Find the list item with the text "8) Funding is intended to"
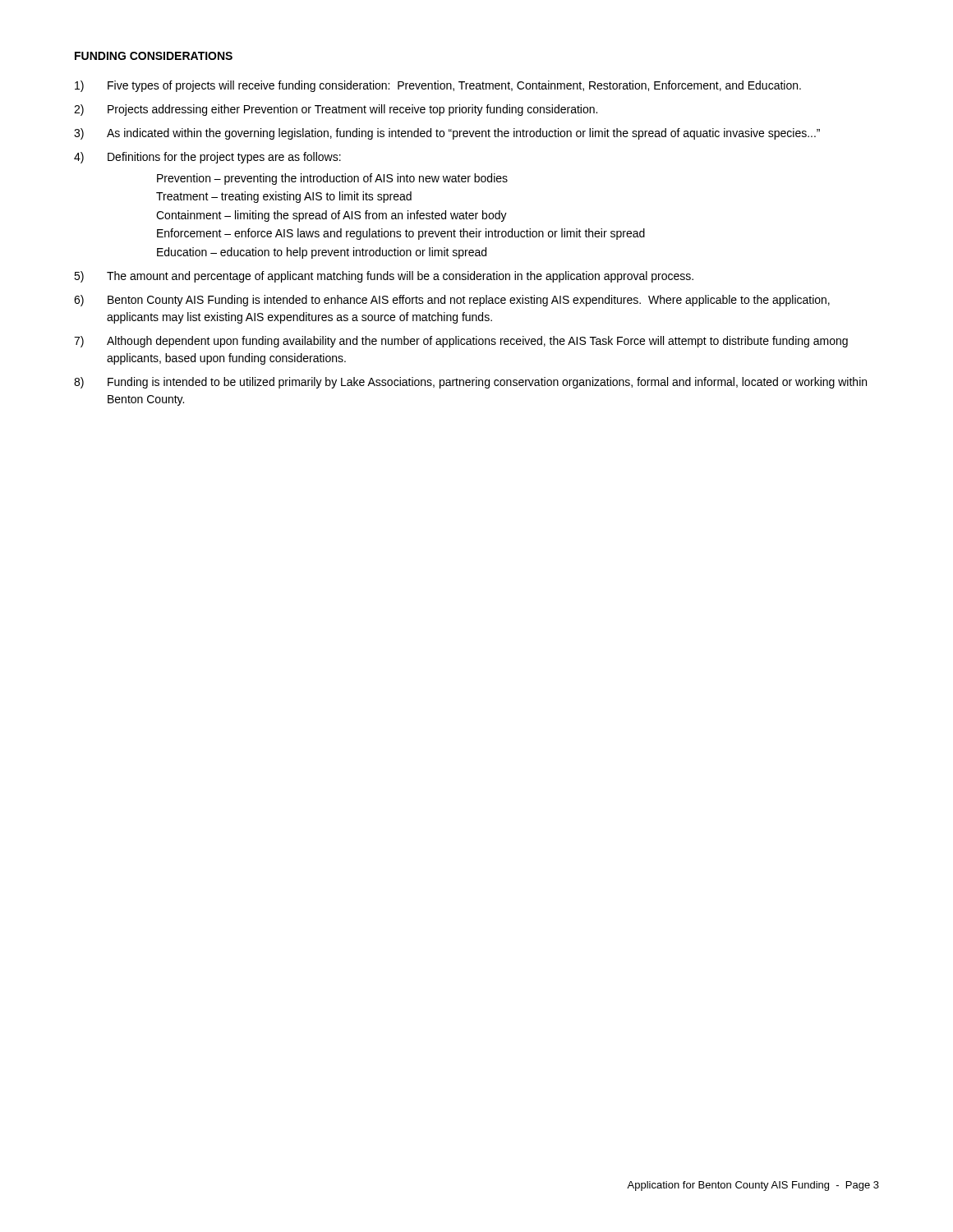This screenshot has width=953, height=1232. click(476, 391)
